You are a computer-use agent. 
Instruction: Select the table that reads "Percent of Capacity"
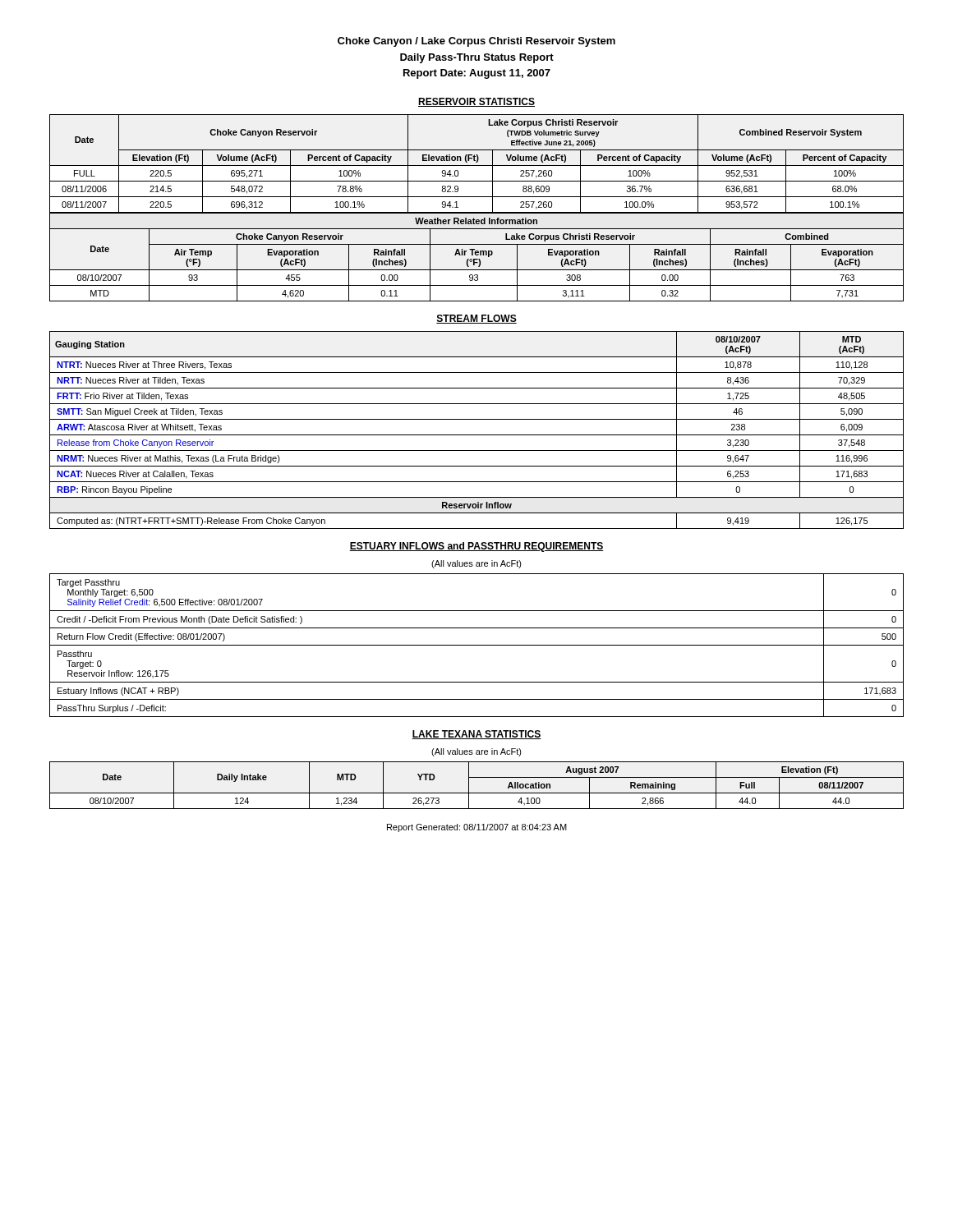(x=476, y=207)
